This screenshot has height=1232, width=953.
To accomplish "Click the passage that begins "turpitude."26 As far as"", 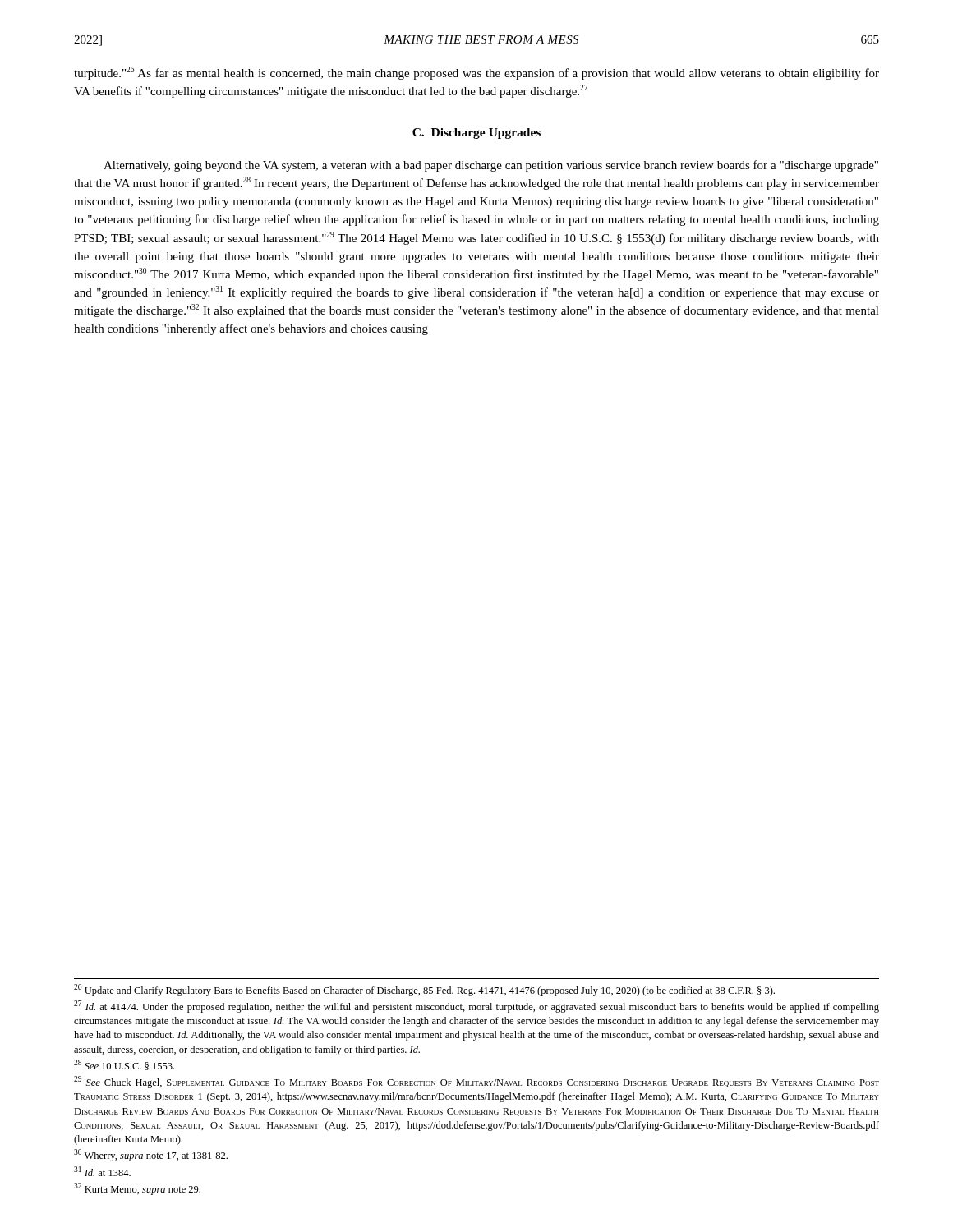I will [x=476, y=82].
